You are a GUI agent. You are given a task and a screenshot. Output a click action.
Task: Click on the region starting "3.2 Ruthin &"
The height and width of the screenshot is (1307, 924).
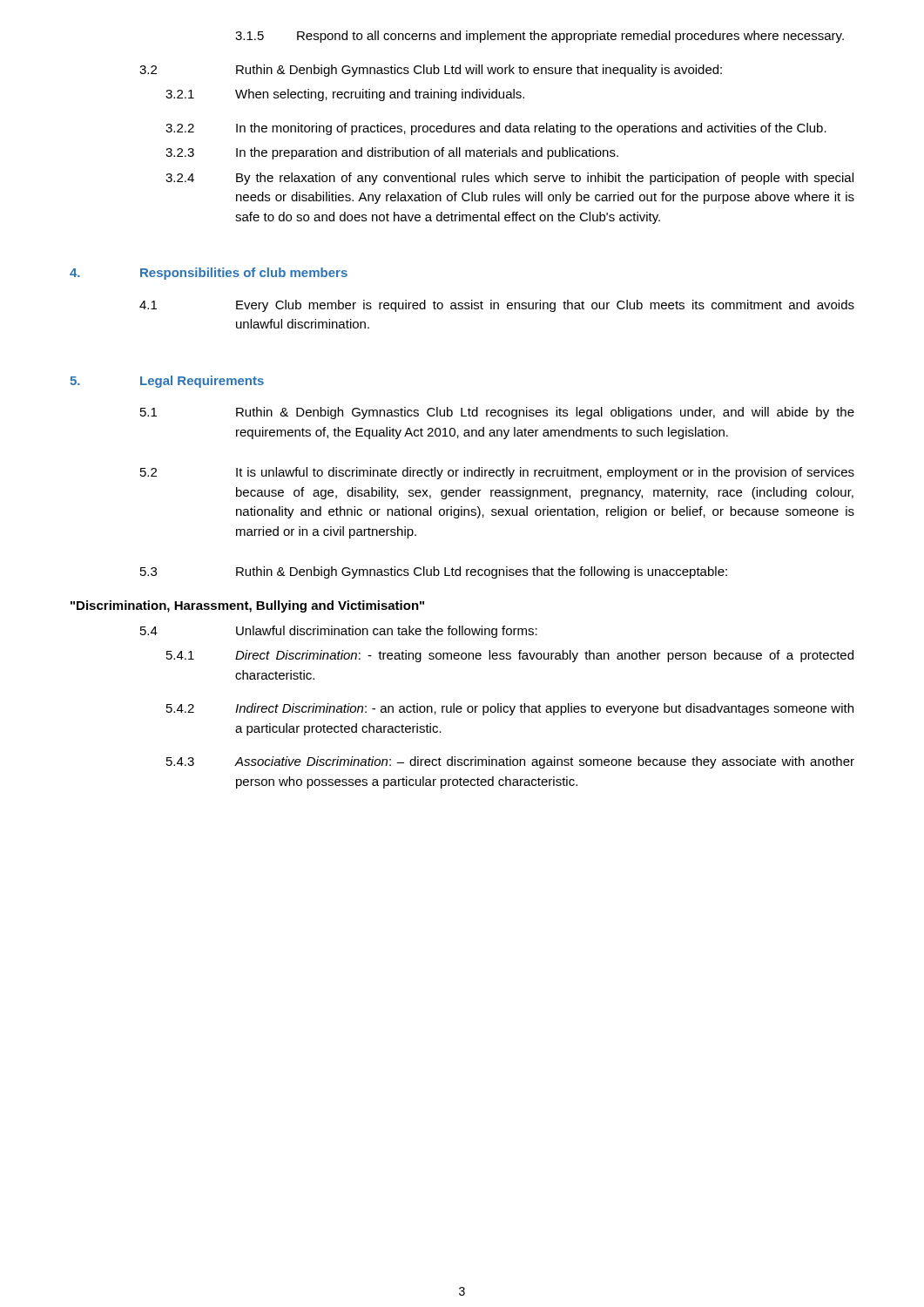coord(497,70)
